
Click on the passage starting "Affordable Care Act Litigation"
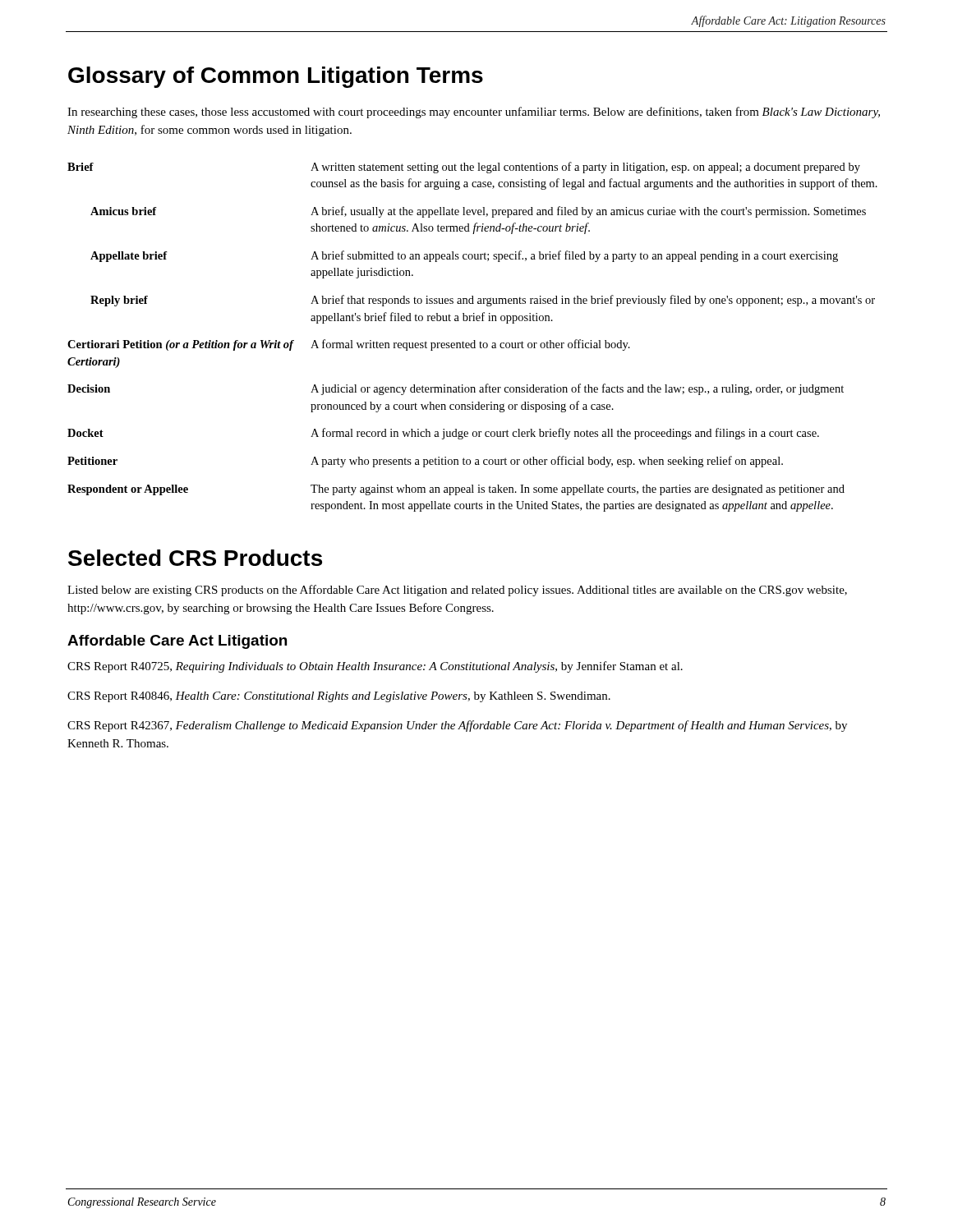pyautogui.click(x=177, y=642)
